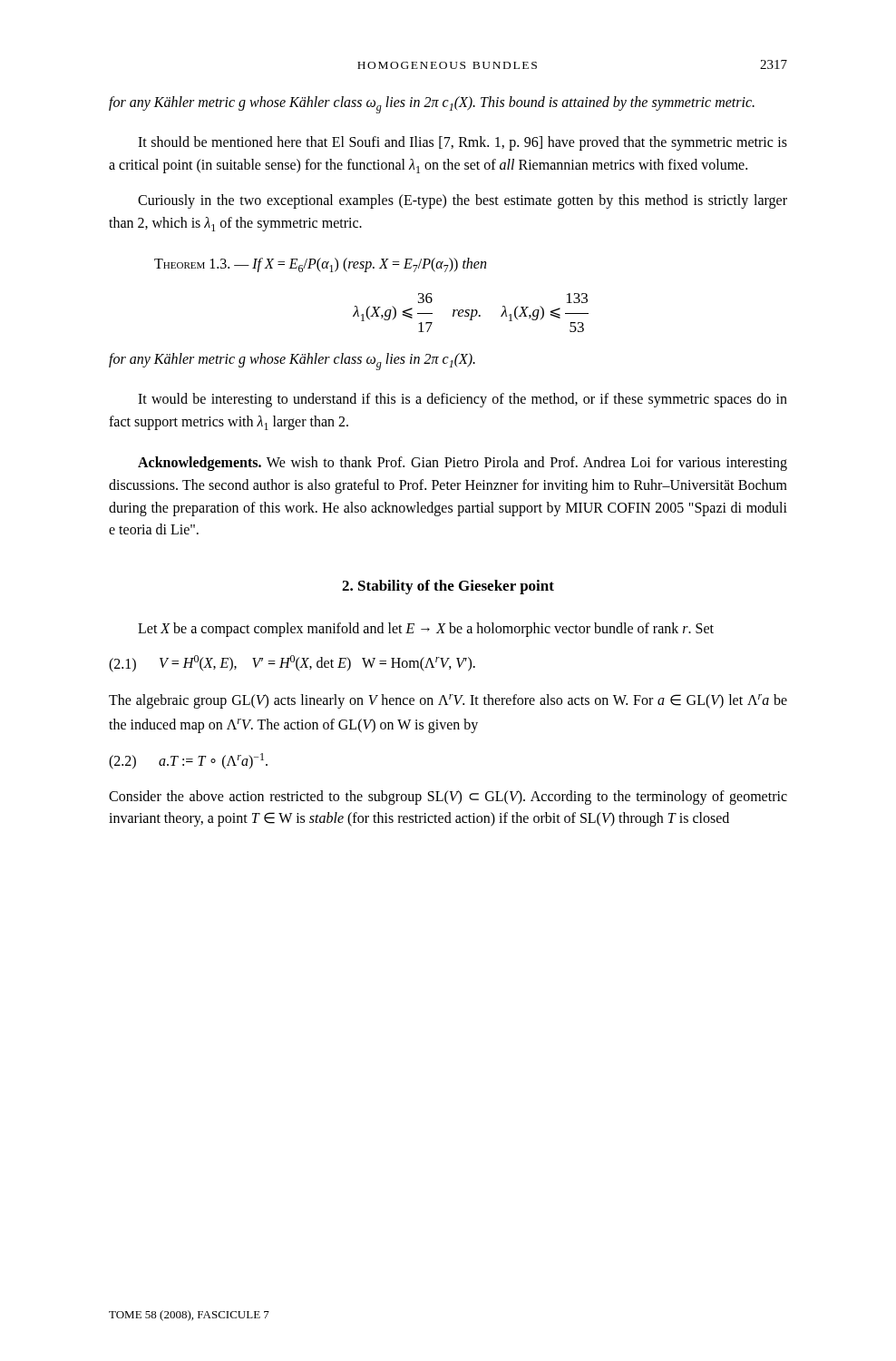896x1361 pixels.
Task: Click on the text block starting "(2.2) a.T := T ∘ (Λra)−1."
Action: pos(188,761)
